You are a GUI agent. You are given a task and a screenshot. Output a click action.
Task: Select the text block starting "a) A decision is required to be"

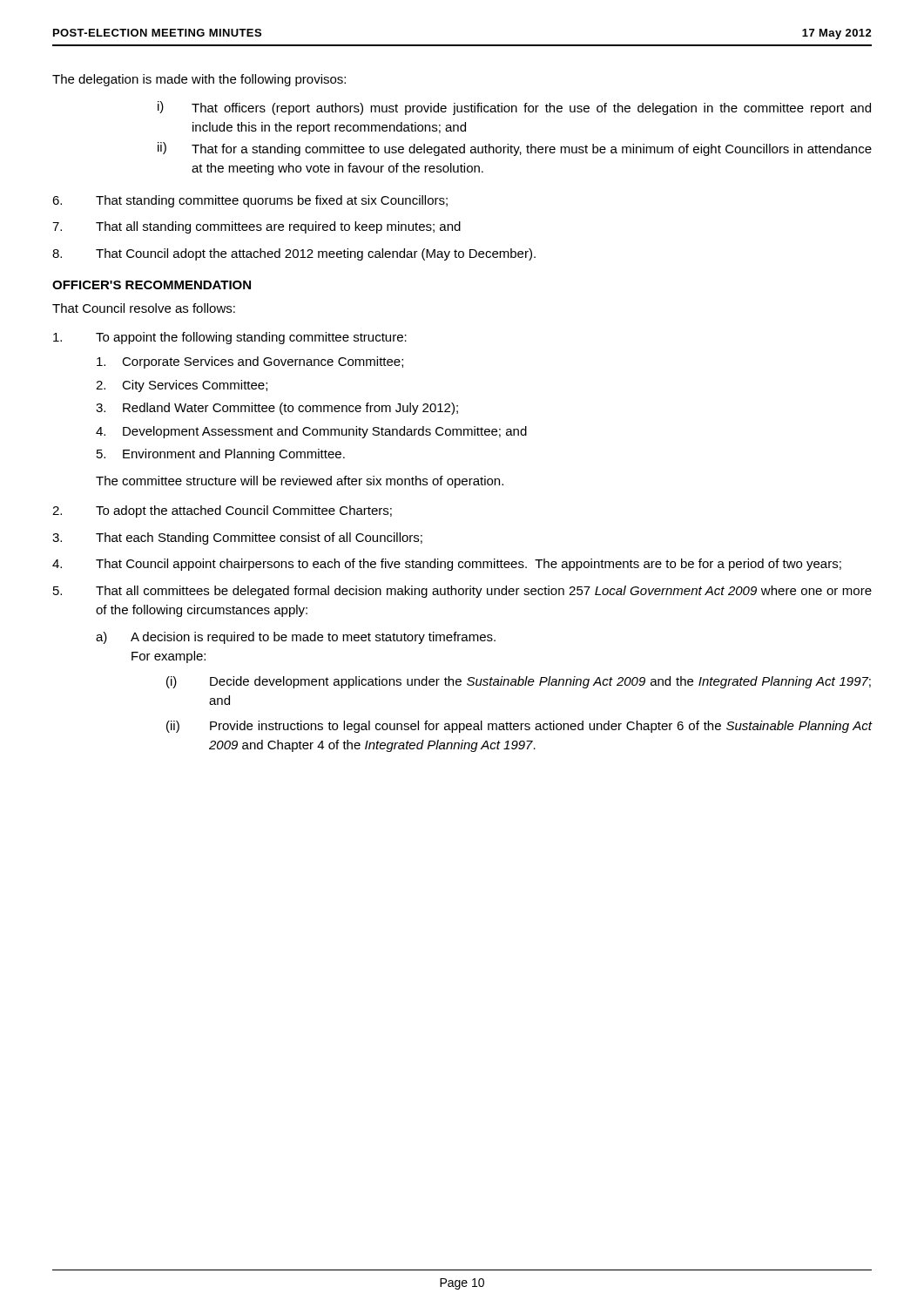(484, 647)
